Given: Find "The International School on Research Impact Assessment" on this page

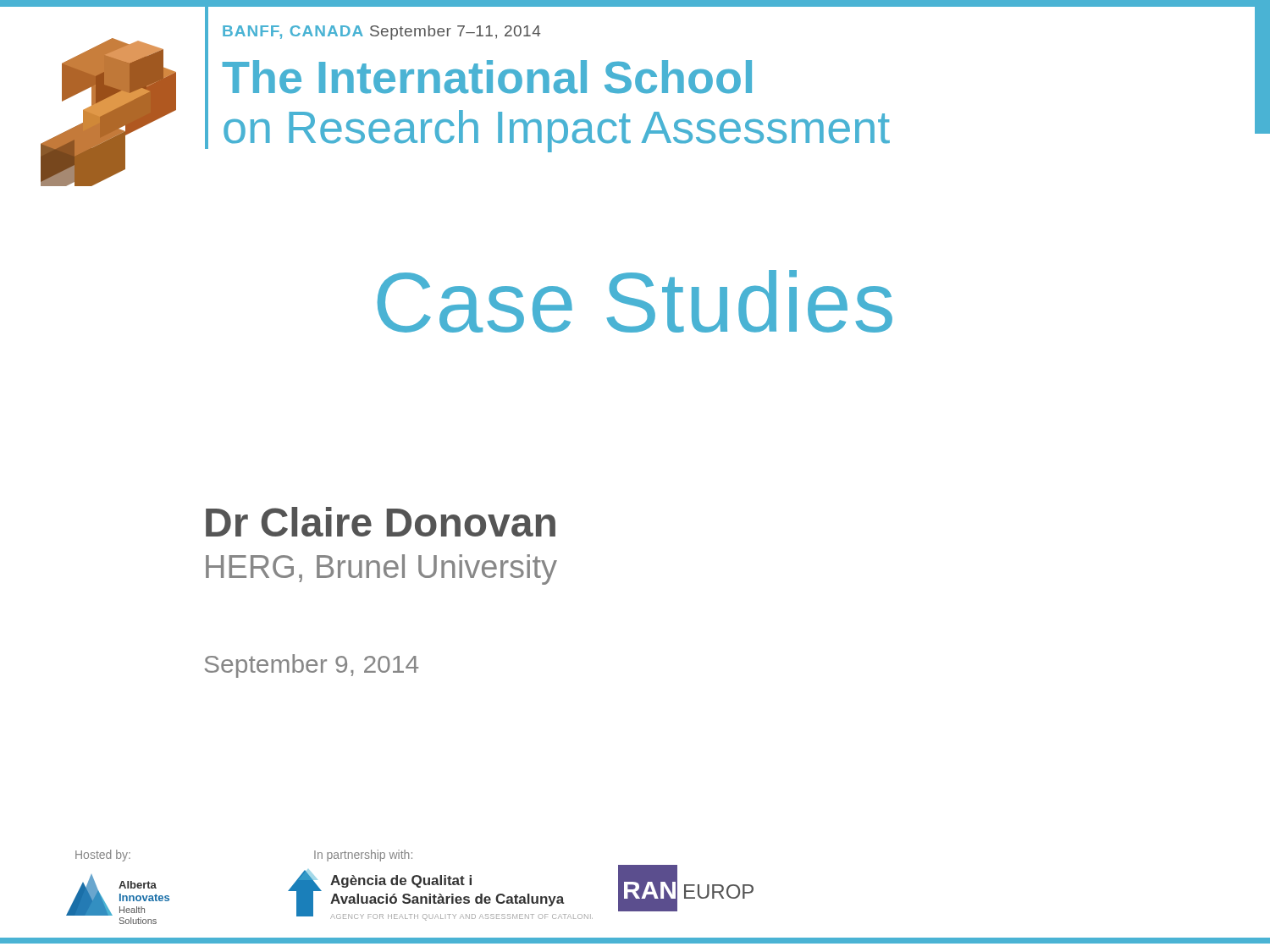Looking at the screenshot, I should (556, 103).
